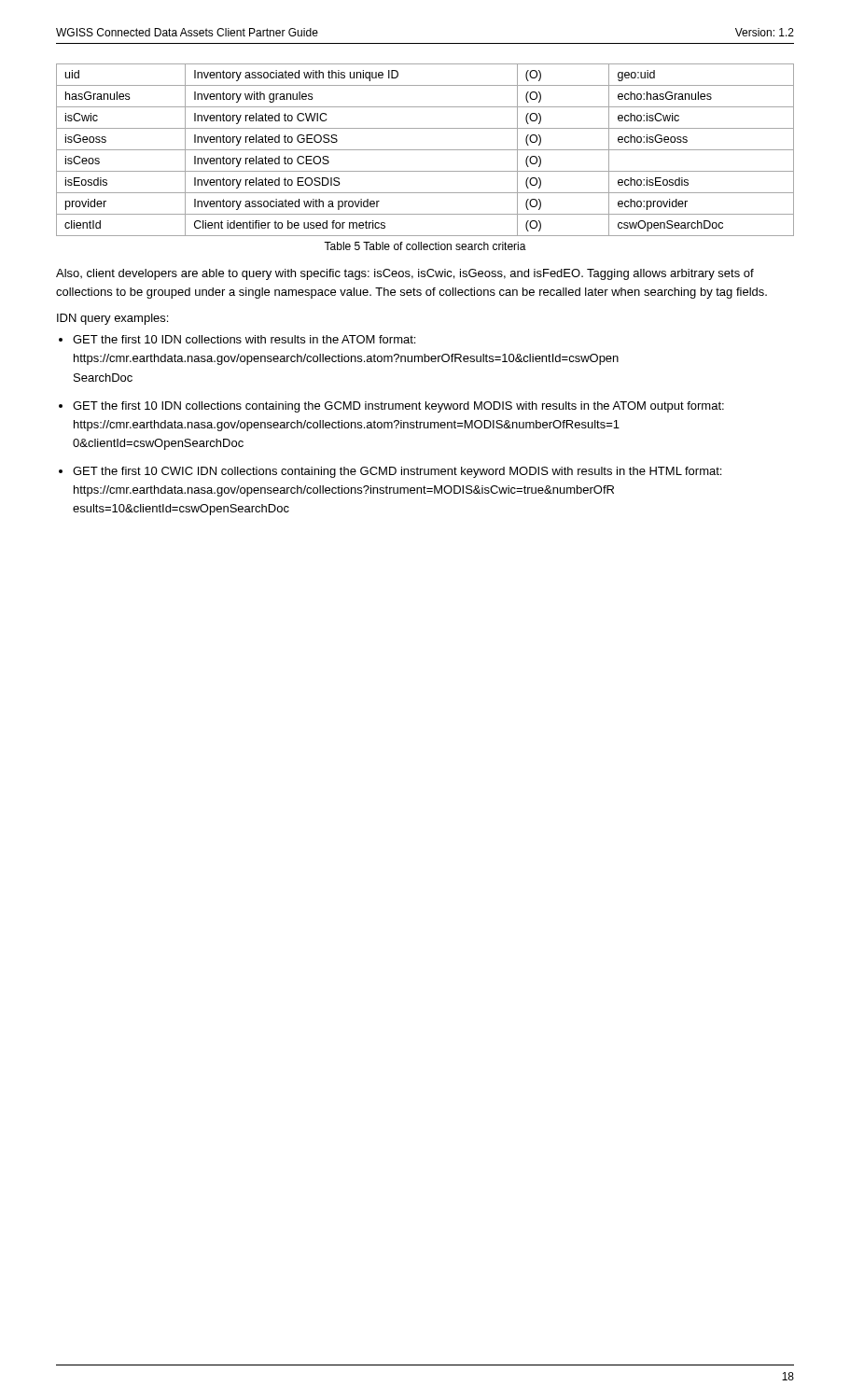Find the table that mentions "Inventory related to"
This screenshot has height=1400, width=850.
(x=425, y=150)
